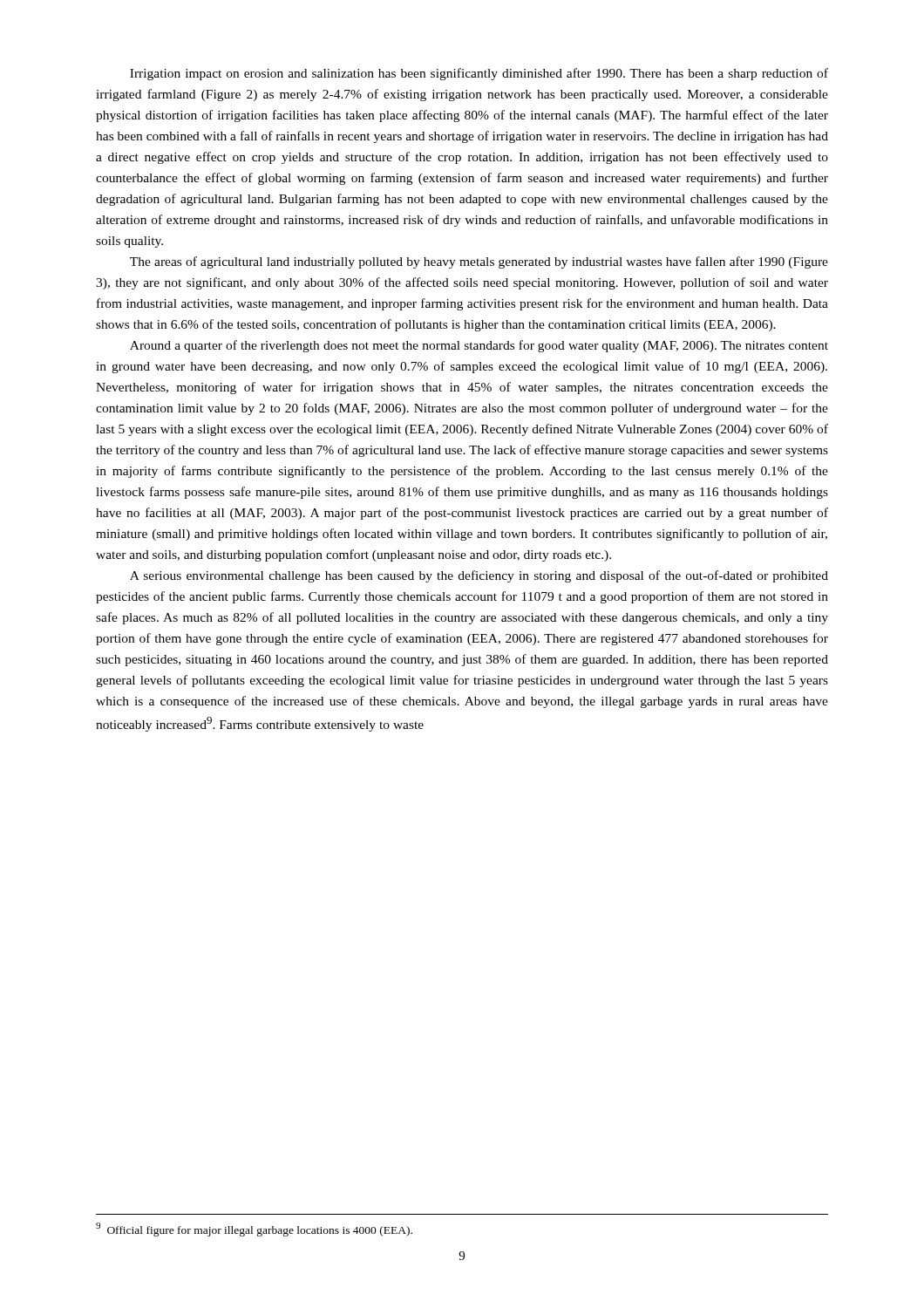Click on the text block containing "Around a quarter"
This screenshot has height=1308, width=924.
462,450
